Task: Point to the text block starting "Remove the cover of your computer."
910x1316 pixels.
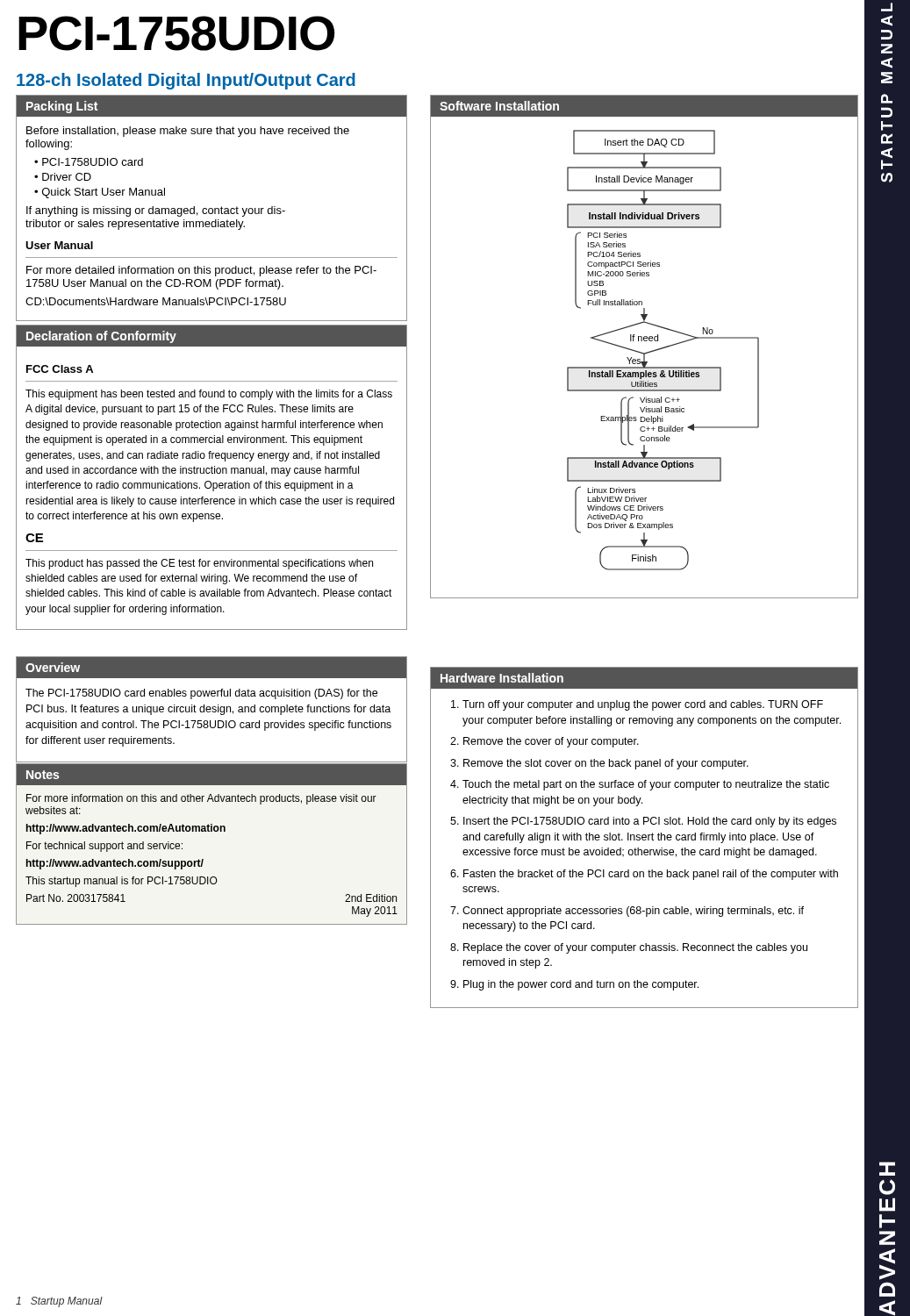Action: [551, 741]
